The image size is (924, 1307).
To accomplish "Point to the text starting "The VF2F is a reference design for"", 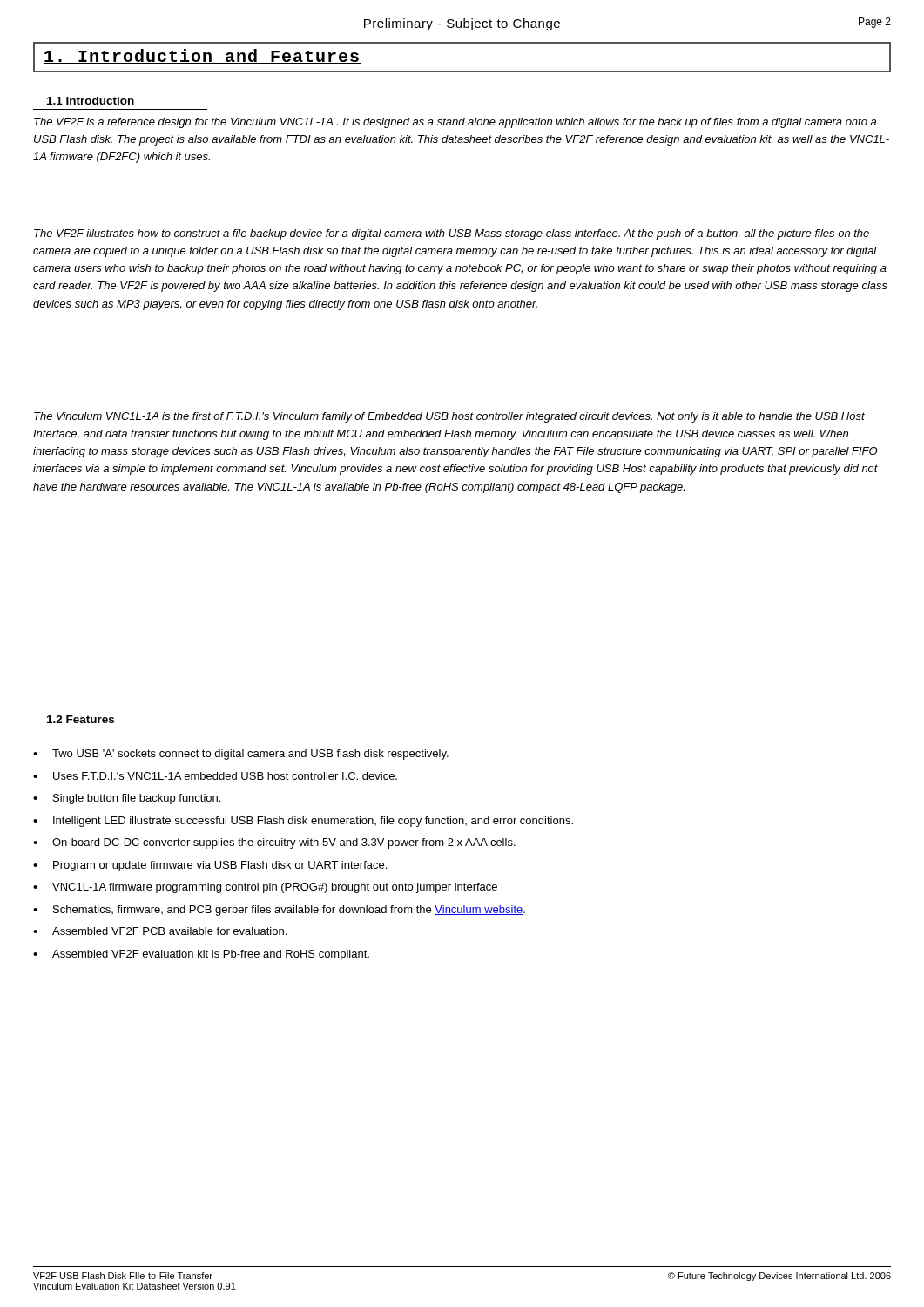I will point(461,139).
